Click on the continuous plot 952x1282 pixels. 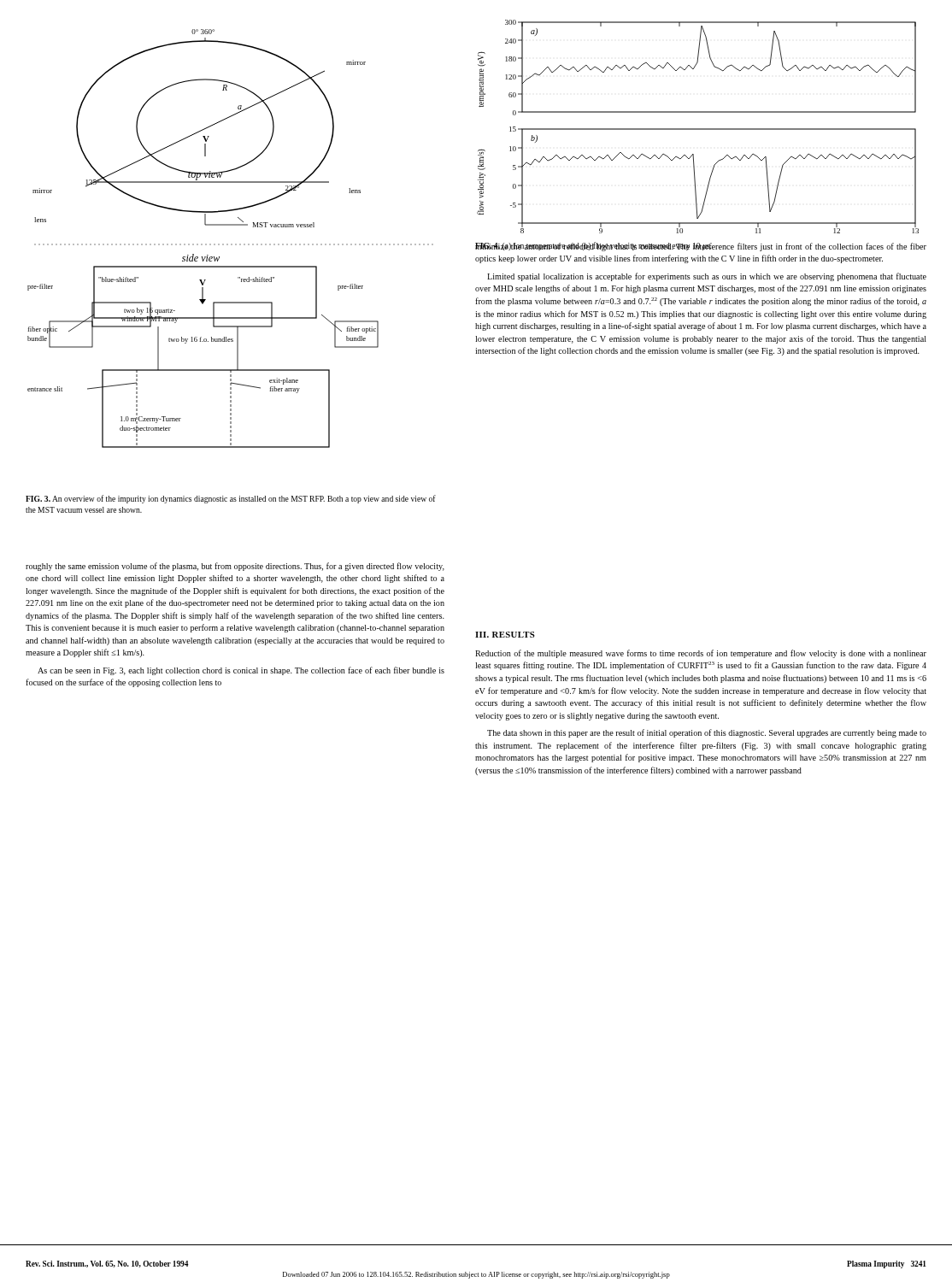[x=701, y=126]
